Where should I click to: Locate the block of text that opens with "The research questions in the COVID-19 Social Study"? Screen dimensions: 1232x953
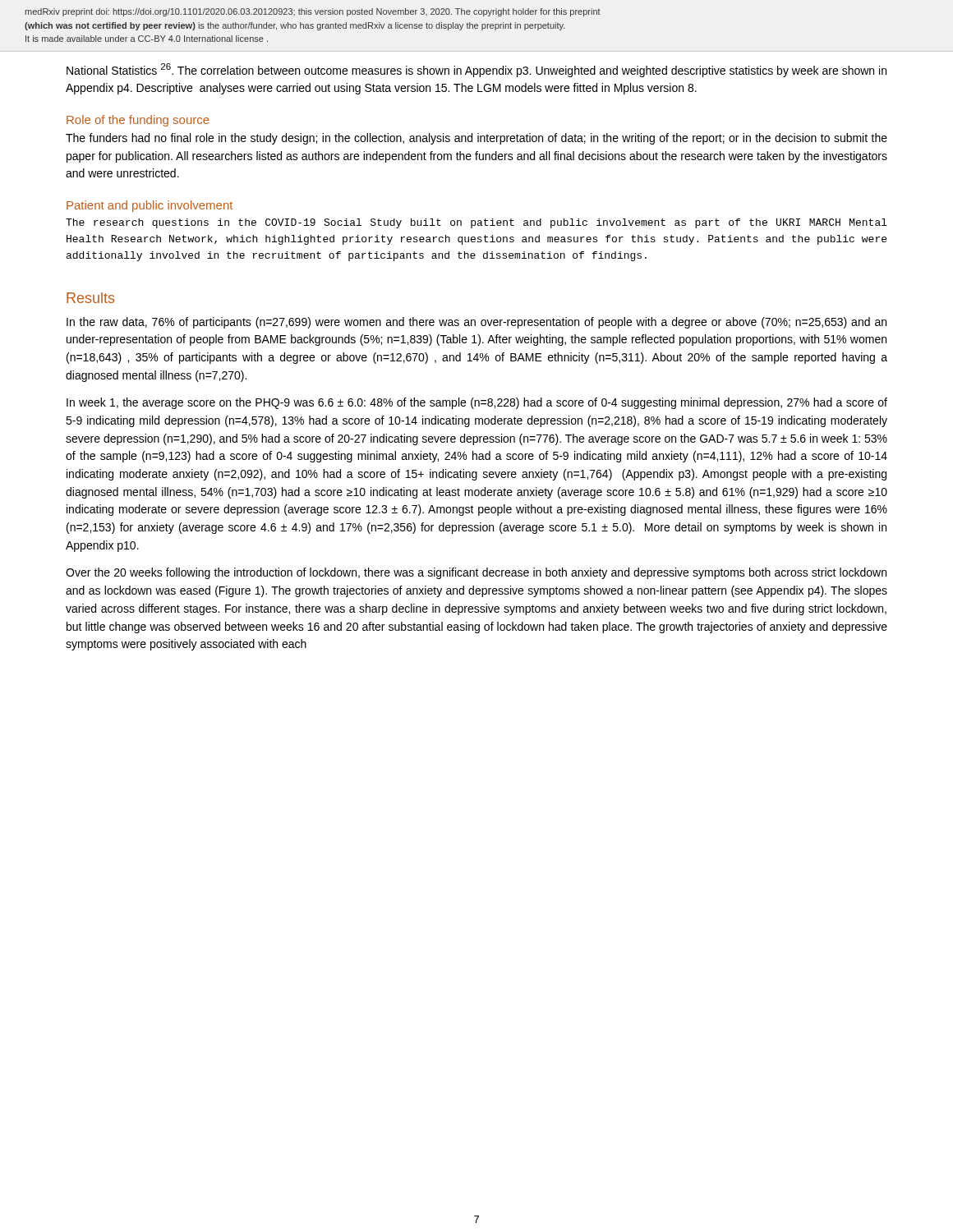pos(476,240)
